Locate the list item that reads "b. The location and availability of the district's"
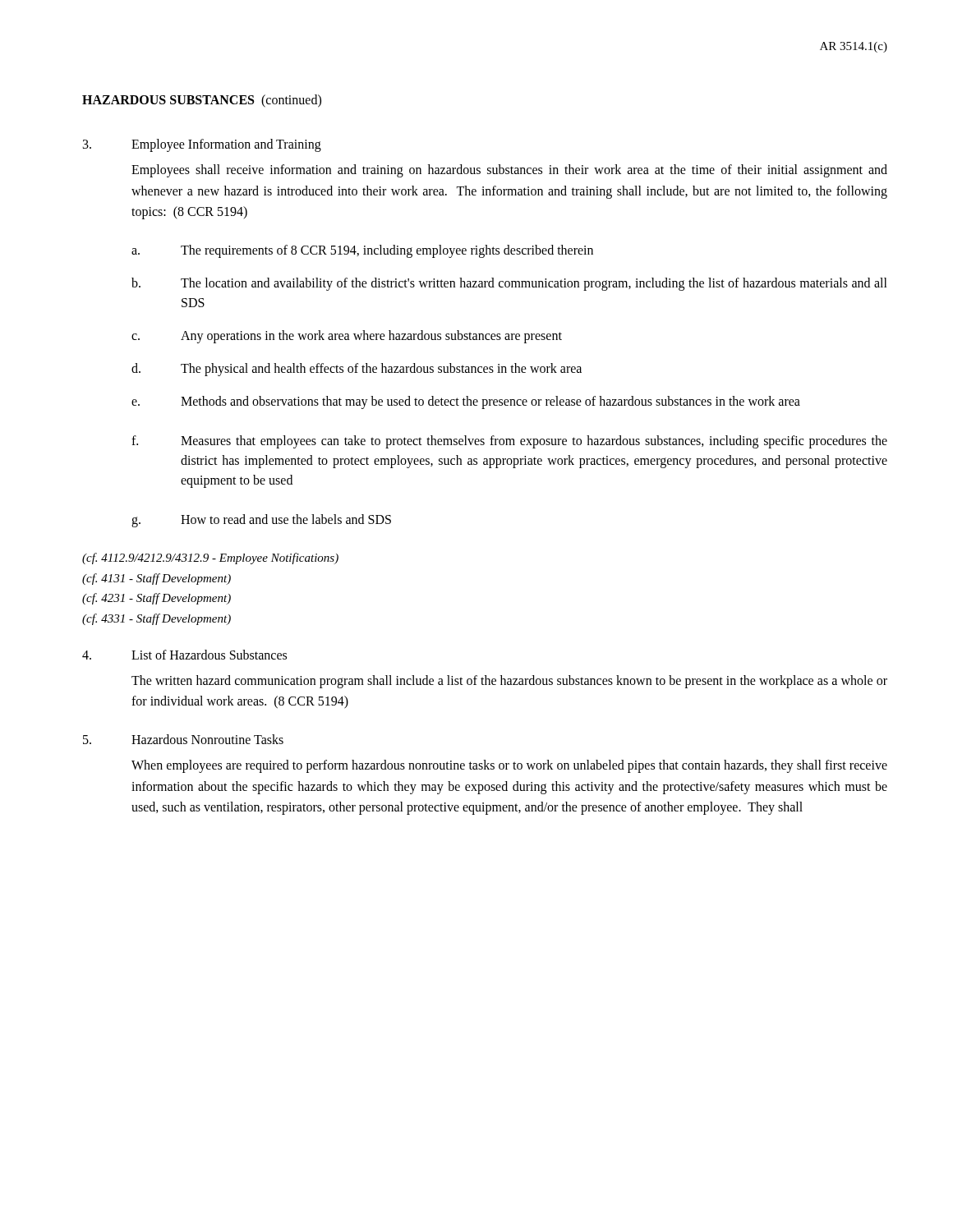953x1232 pixels. (509, 293)
